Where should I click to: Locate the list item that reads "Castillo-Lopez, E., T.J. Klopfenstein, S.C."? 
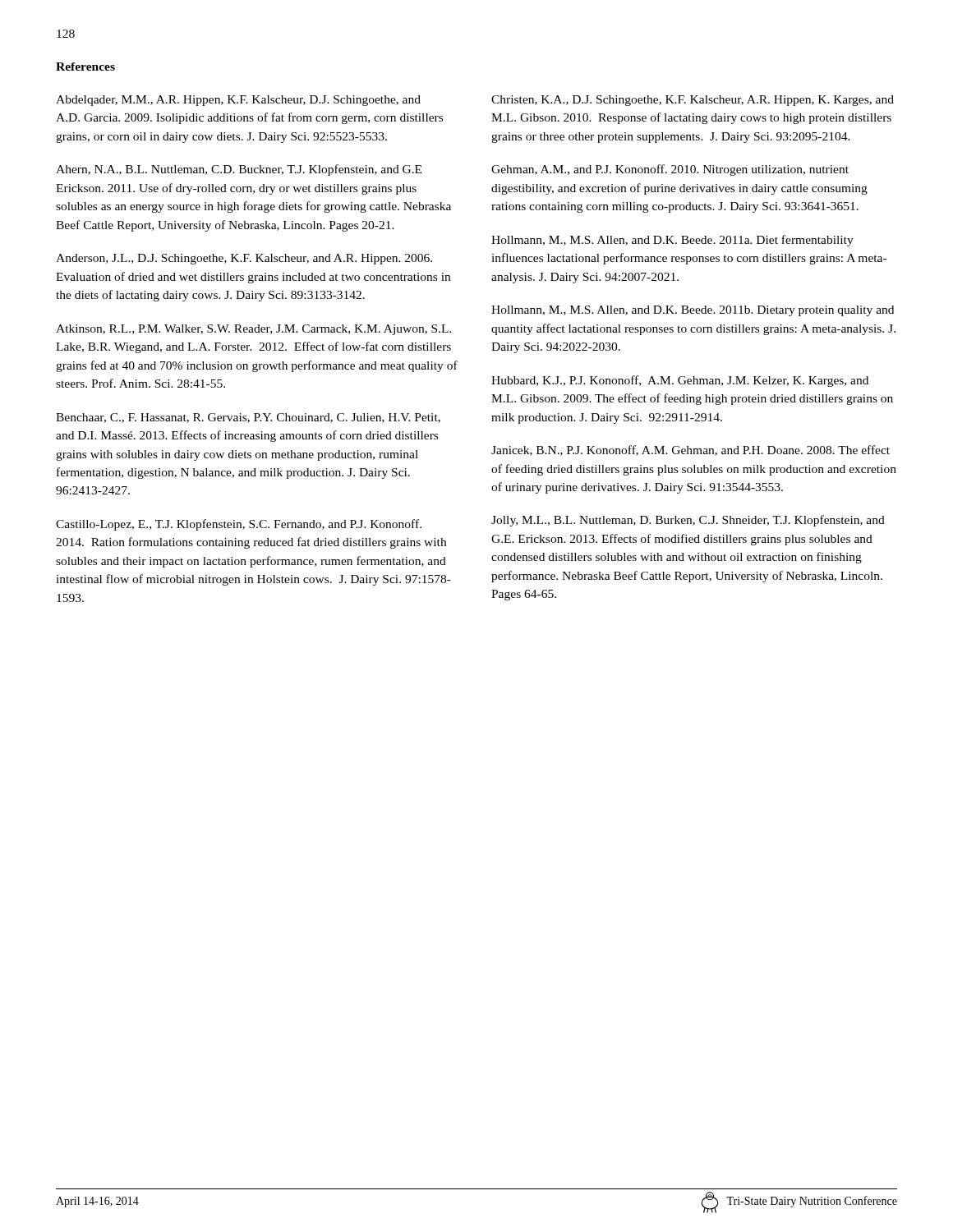pyautogui.click(x=253, y=560)
